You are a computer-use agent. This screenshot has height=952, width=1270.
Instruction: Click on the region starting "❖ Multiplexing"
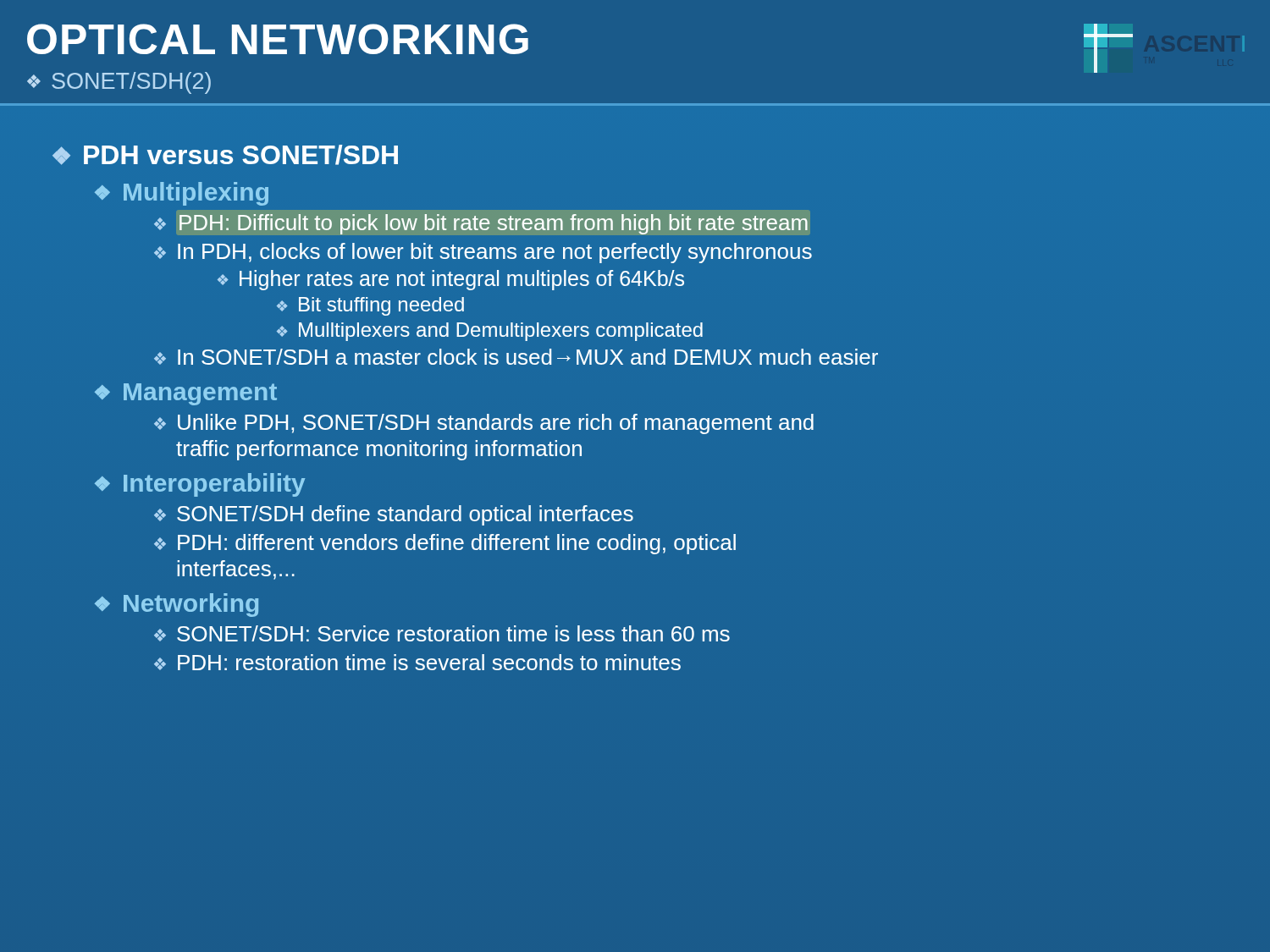click(x=182, y=192)
